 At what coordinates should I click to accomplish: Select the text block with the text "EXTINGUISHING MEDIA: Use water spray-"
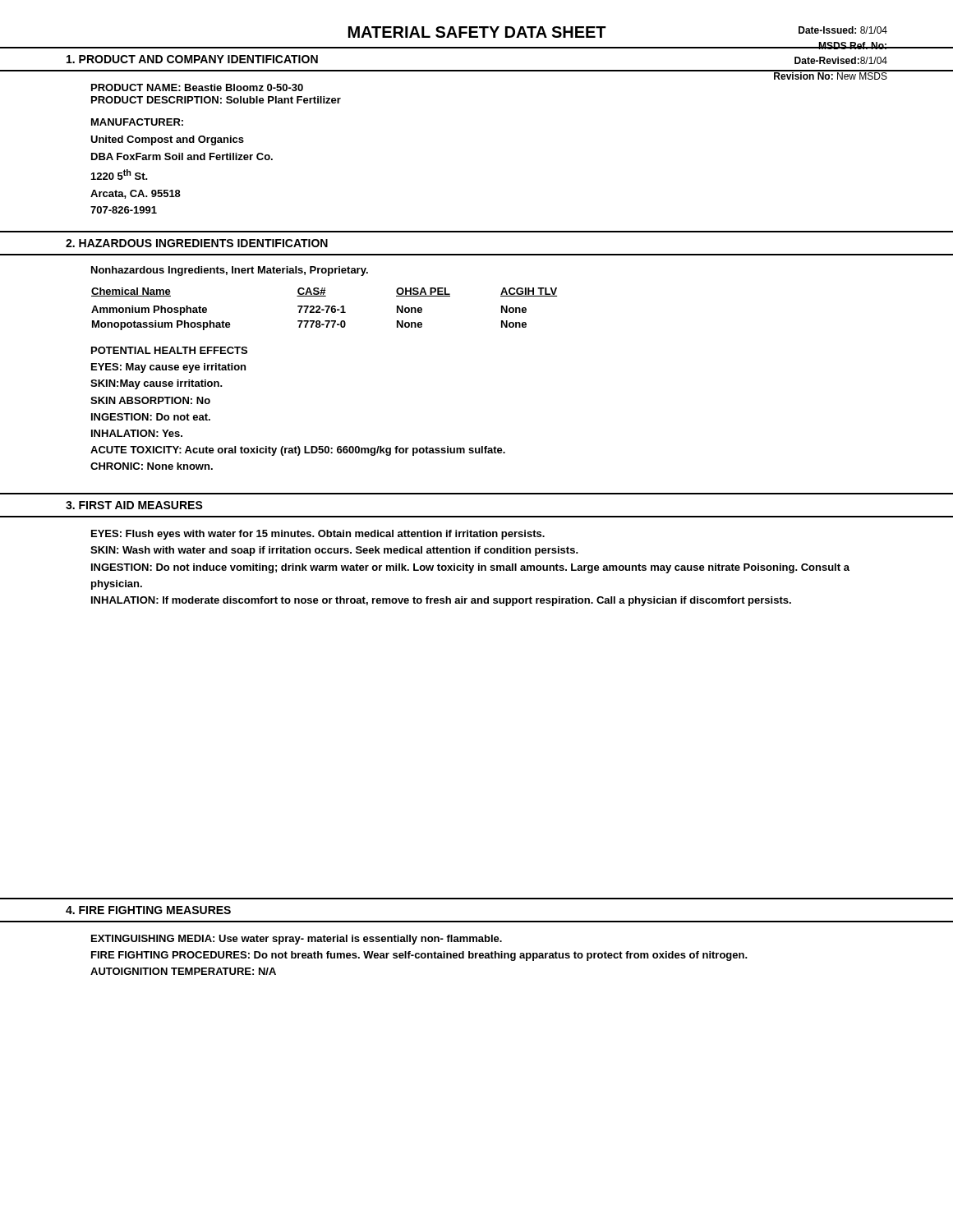[419, 955]
